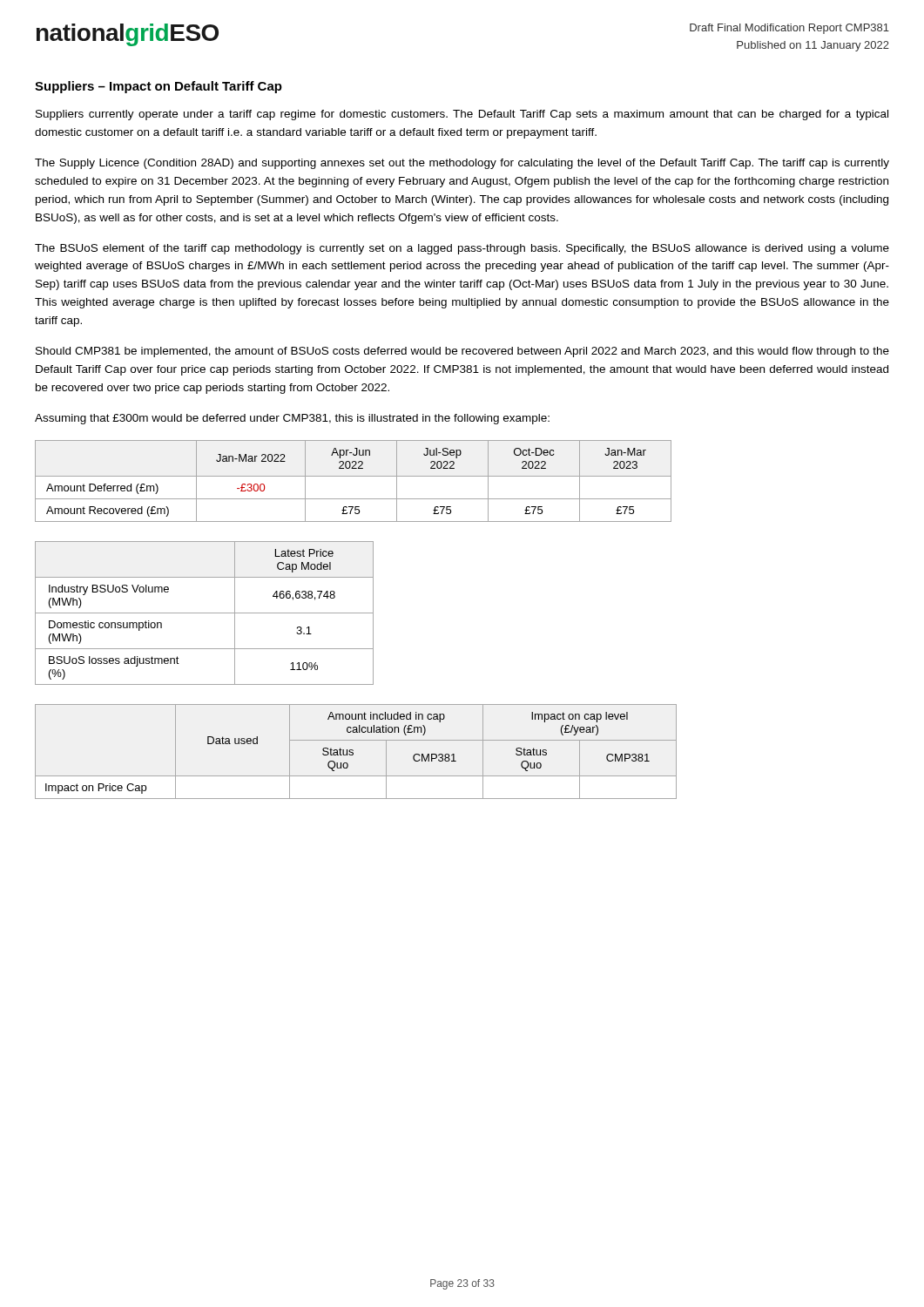The height and width of the screenshot is (1307, 924).
Task: Find the region starting "The BSUoS element of"
Action: coord(462,284)
